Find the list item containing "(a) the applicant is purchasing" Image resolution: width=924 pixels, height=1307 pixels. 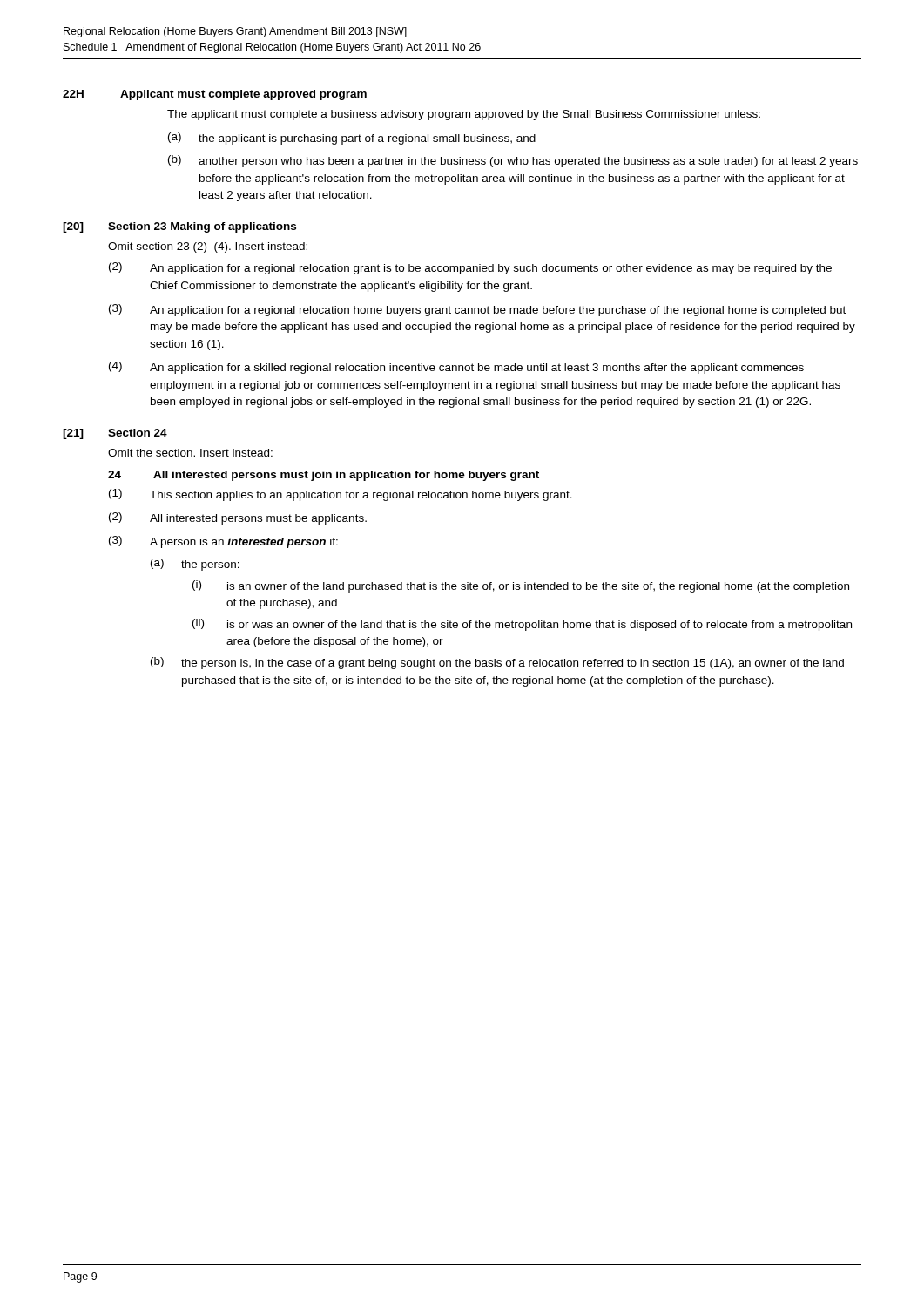514,138
